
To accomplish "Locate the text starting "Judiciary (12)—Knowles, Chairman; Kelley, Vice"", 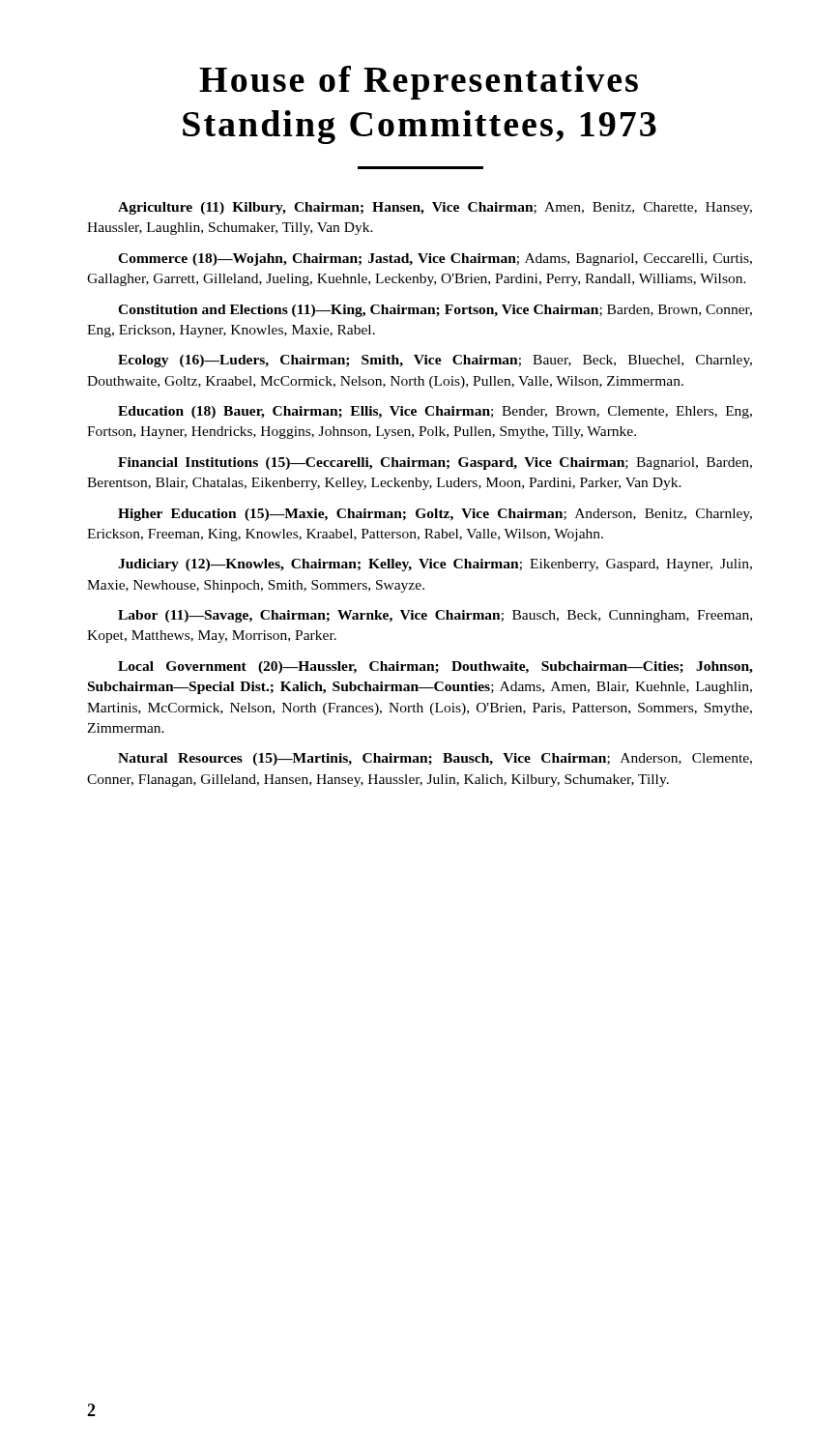I will click(x=420, y=574).
